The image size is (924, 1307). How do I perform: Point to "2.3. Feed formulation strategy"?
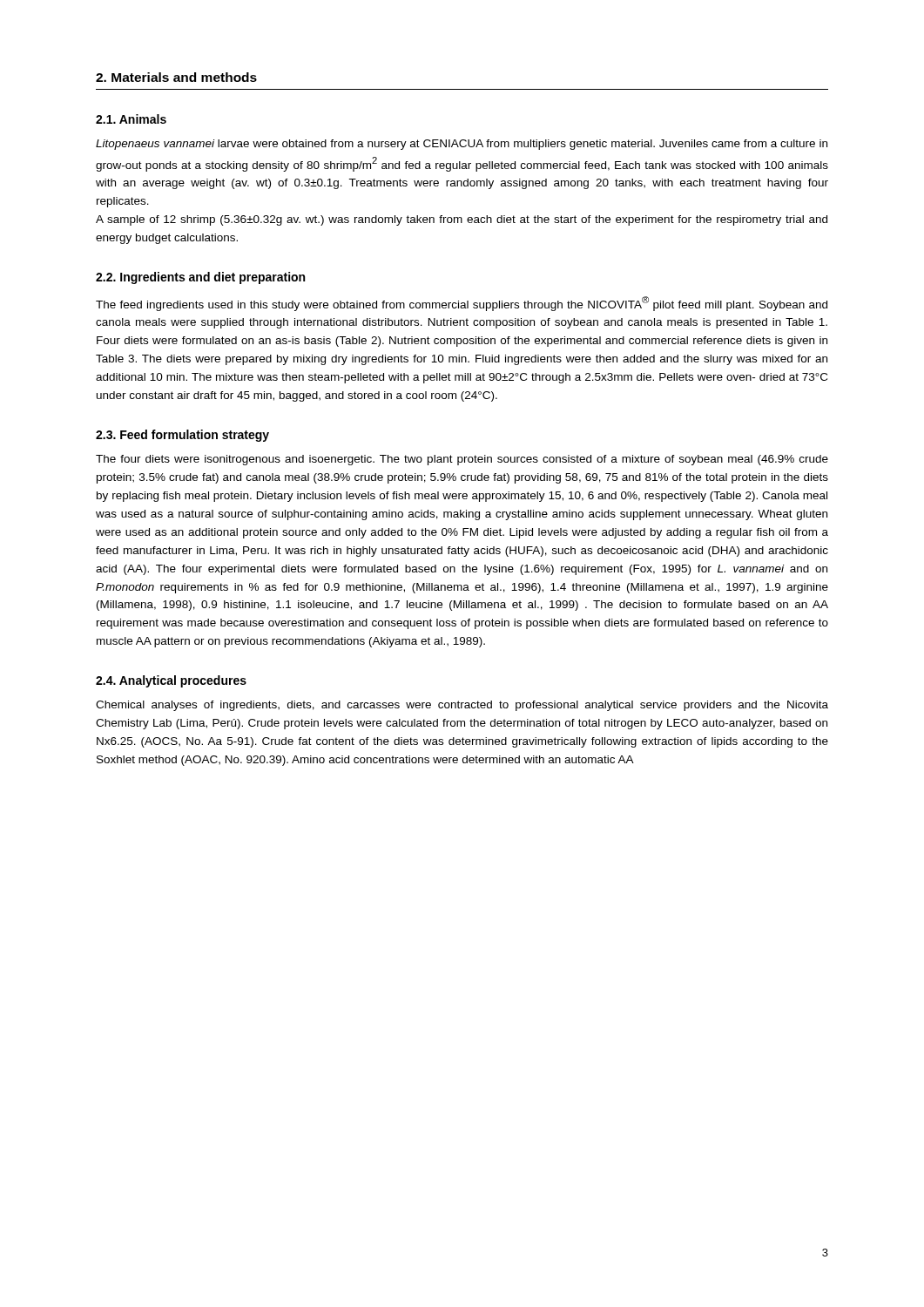tap(183, 435)
